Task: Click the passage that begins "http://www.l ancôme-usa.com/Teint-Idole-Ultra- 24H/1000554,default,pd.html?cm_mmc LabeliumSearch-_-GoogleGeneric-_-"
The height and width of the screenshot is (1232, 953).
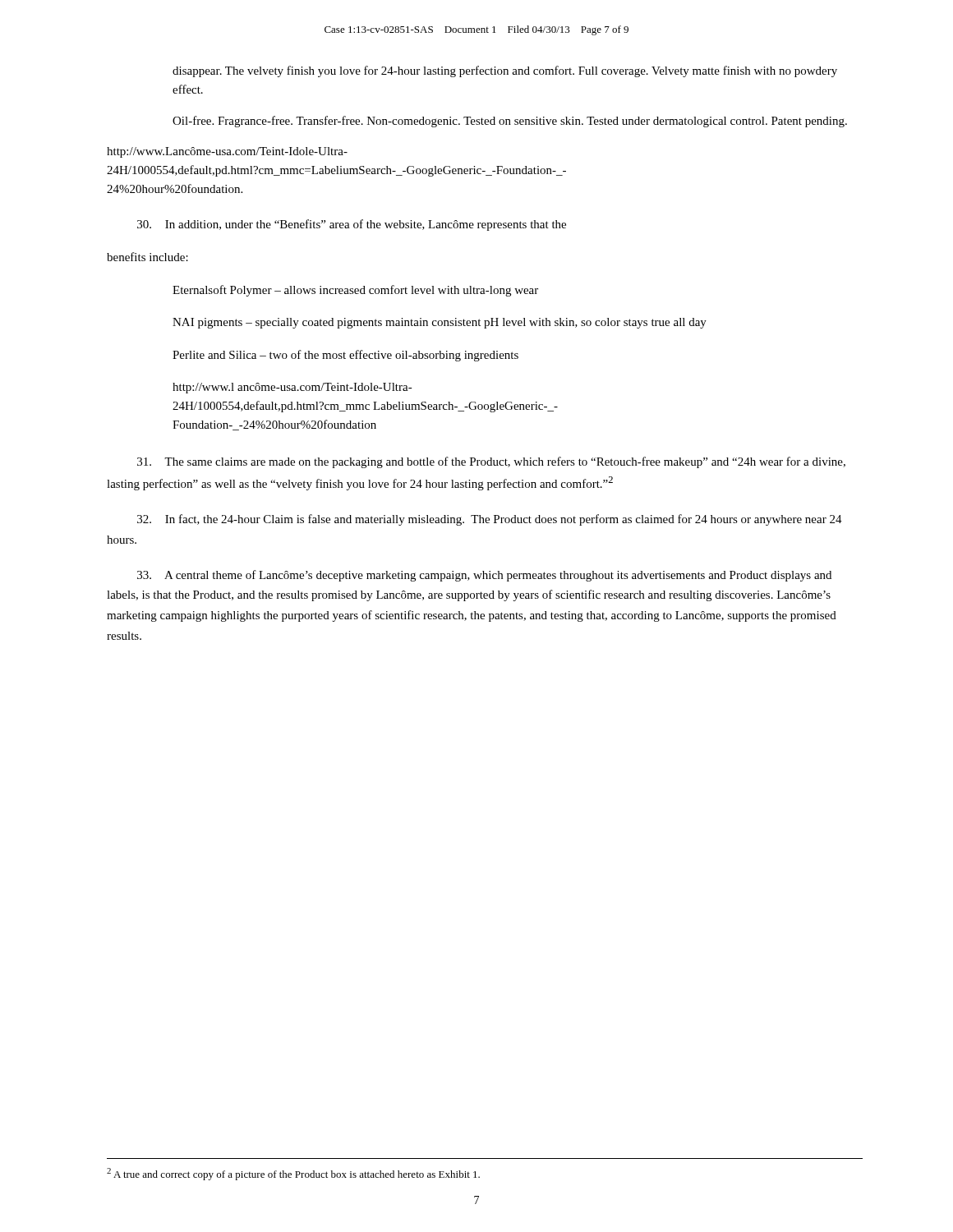Action: pos(365,406)
